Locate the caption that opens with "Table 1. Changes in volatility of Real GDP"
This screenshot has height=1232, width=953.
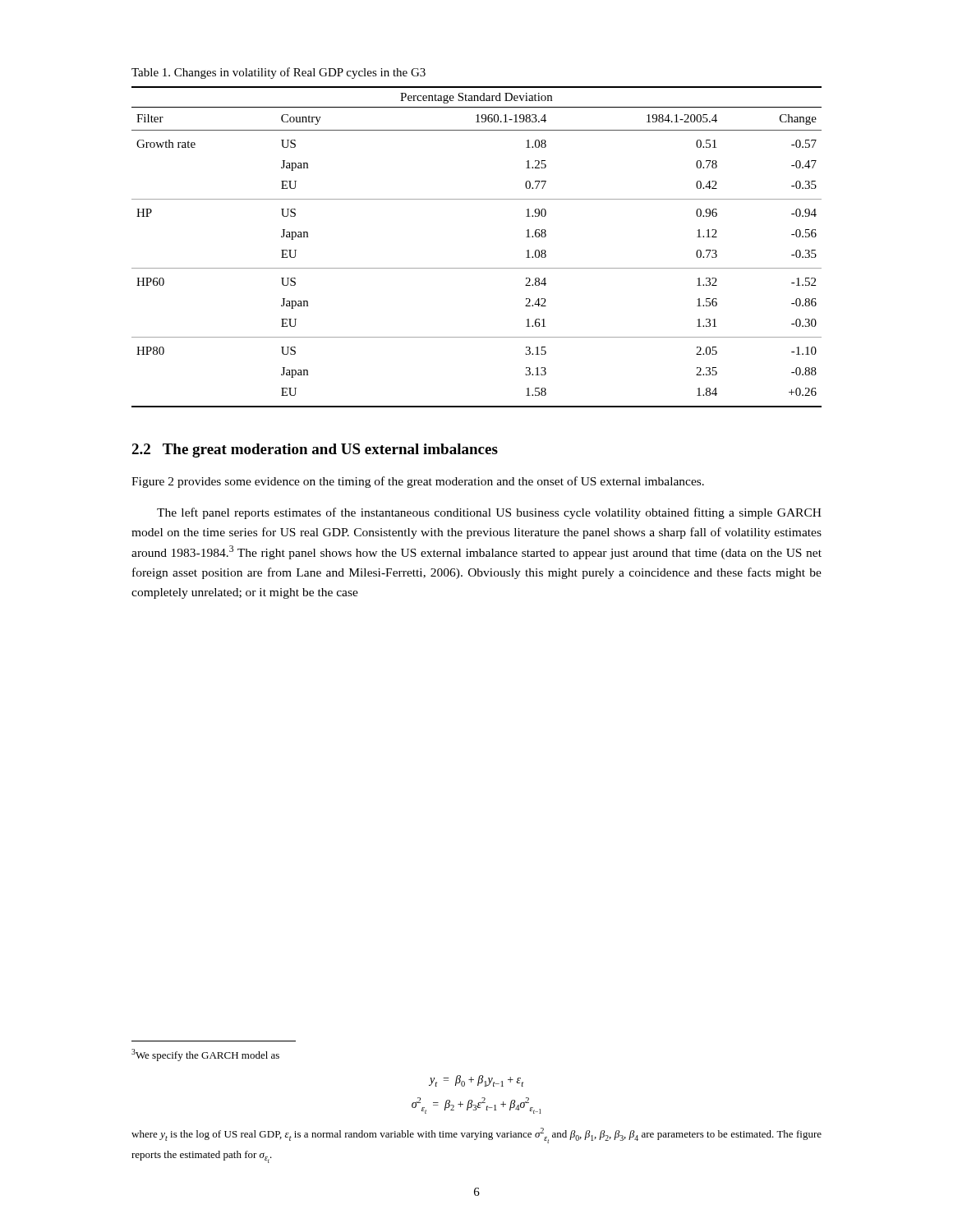click(279, 72)
